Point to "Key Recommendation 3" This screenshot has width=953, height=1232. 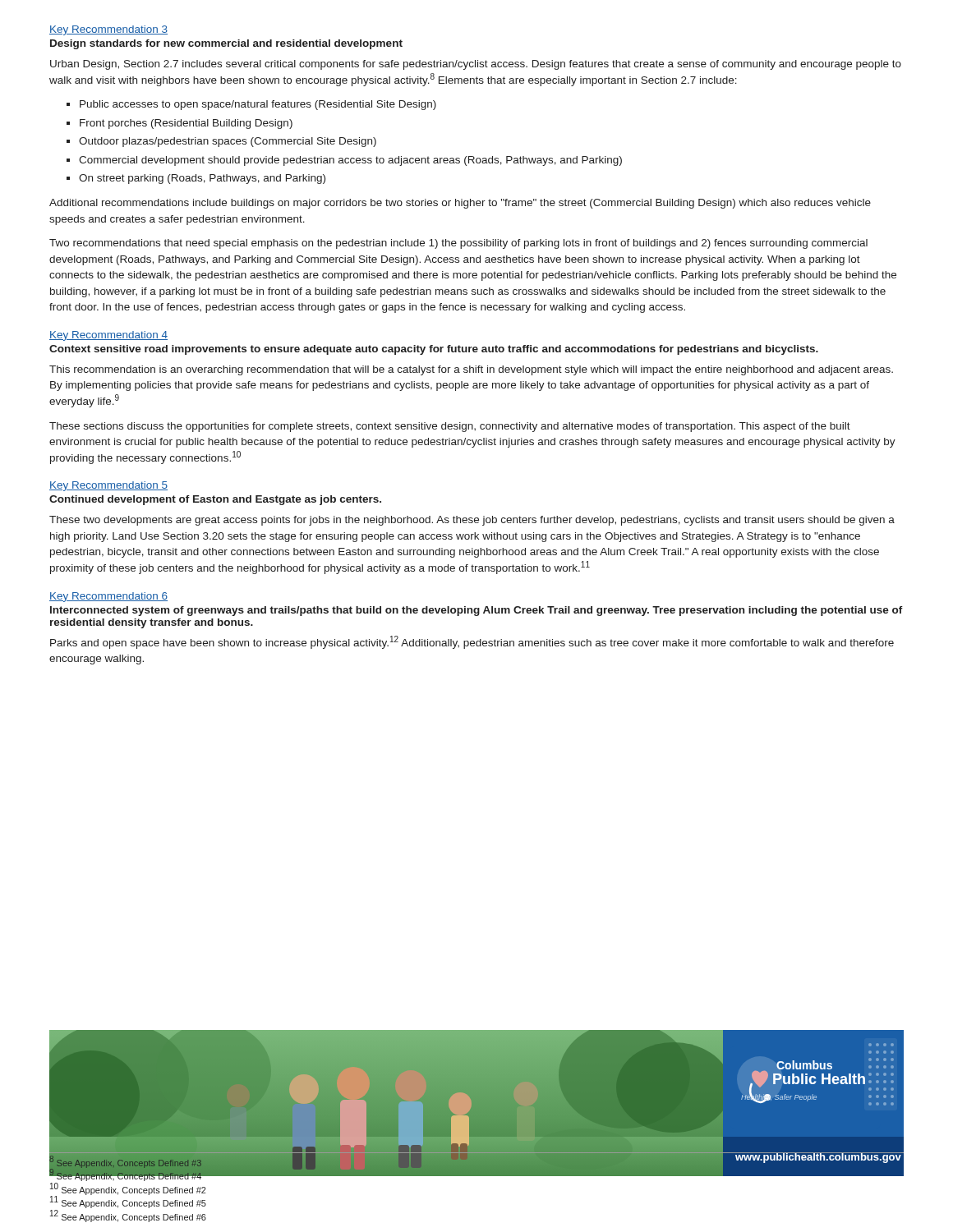[x=108, y=29]
